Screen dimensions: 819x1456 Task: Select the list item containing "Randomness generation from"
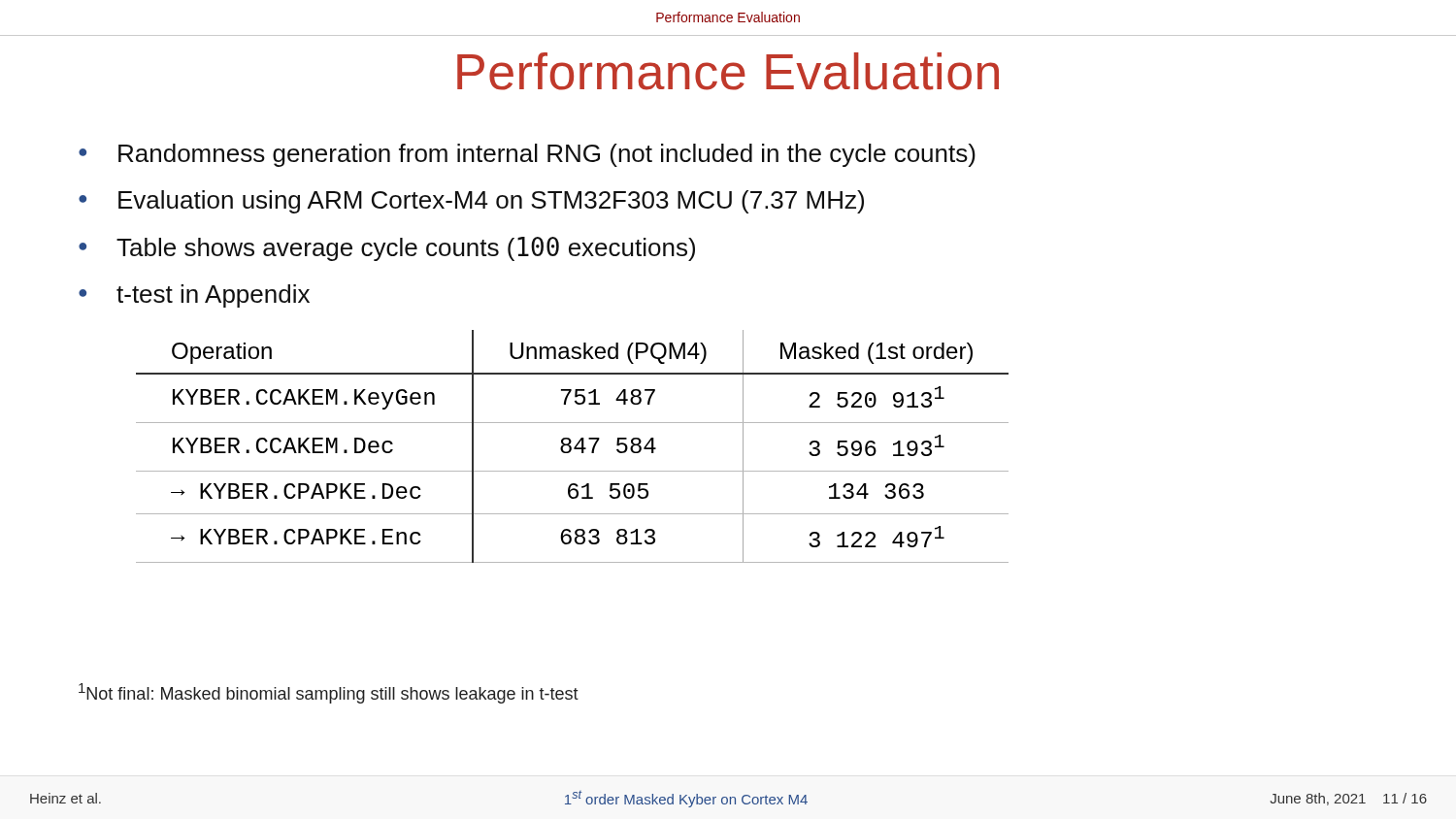[546, 153]
